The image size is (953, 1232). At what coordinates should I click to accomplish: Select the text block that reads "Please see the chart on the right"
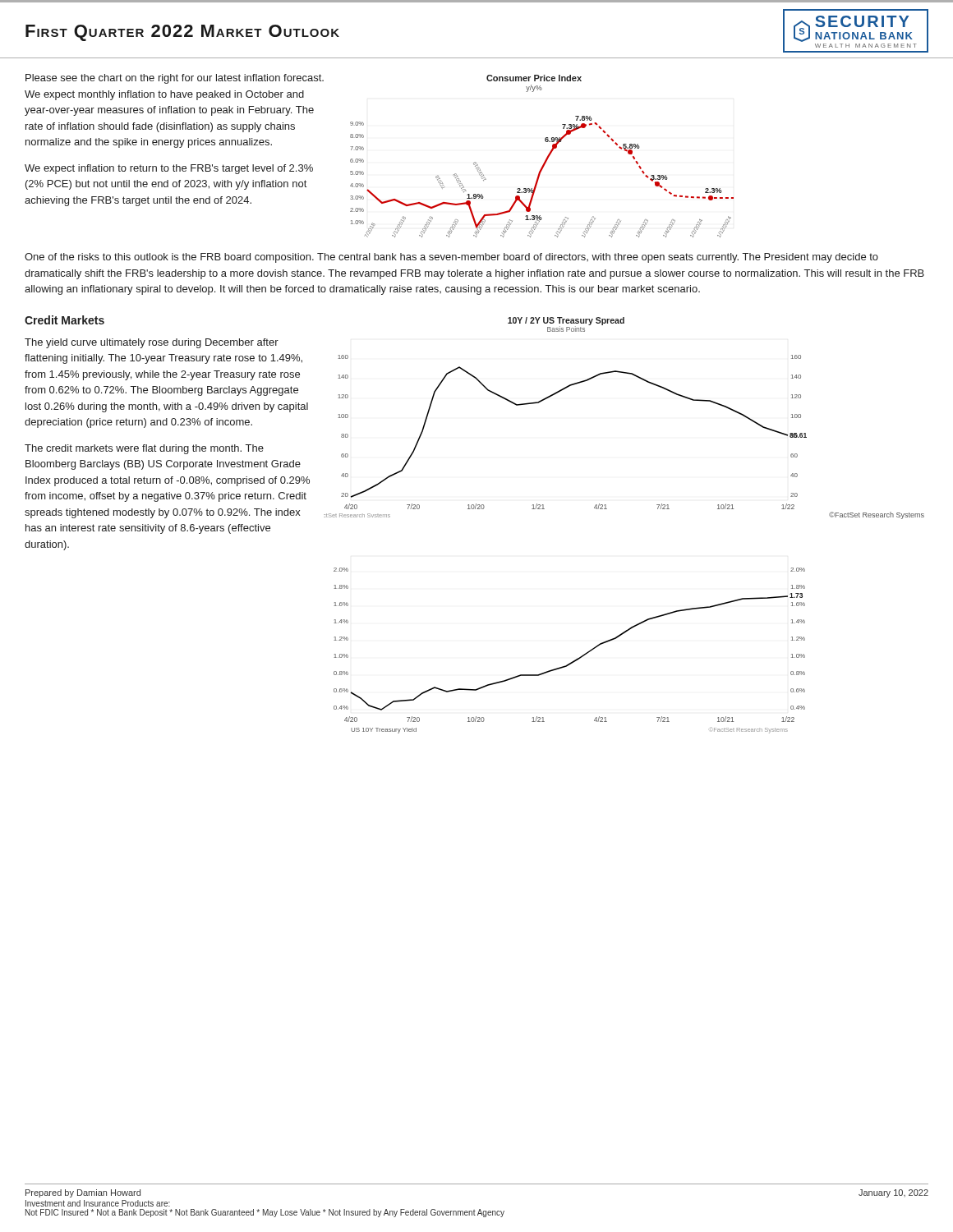[175, 139]
